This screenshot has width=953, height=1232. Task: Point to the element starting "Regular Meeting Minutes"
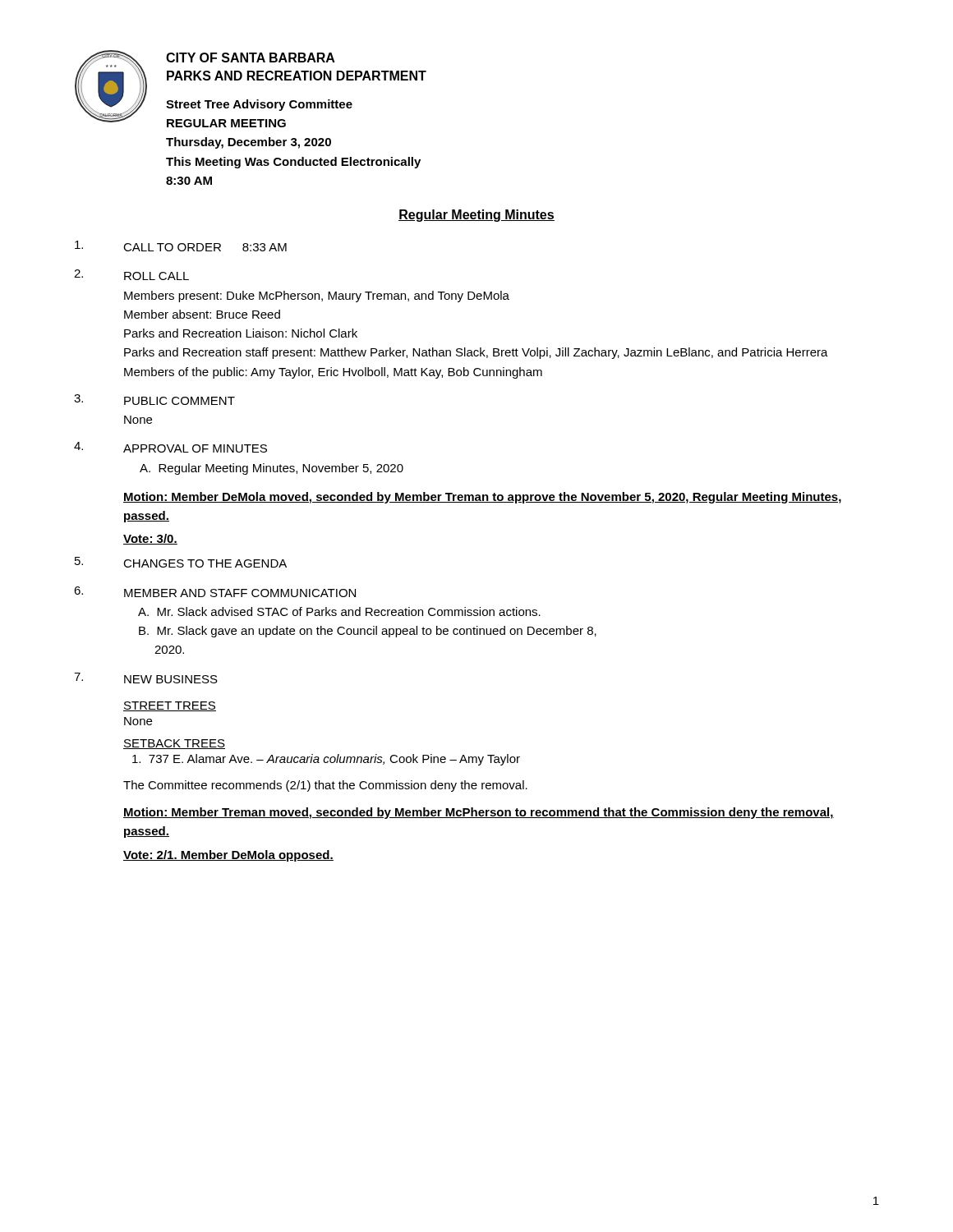476,215
